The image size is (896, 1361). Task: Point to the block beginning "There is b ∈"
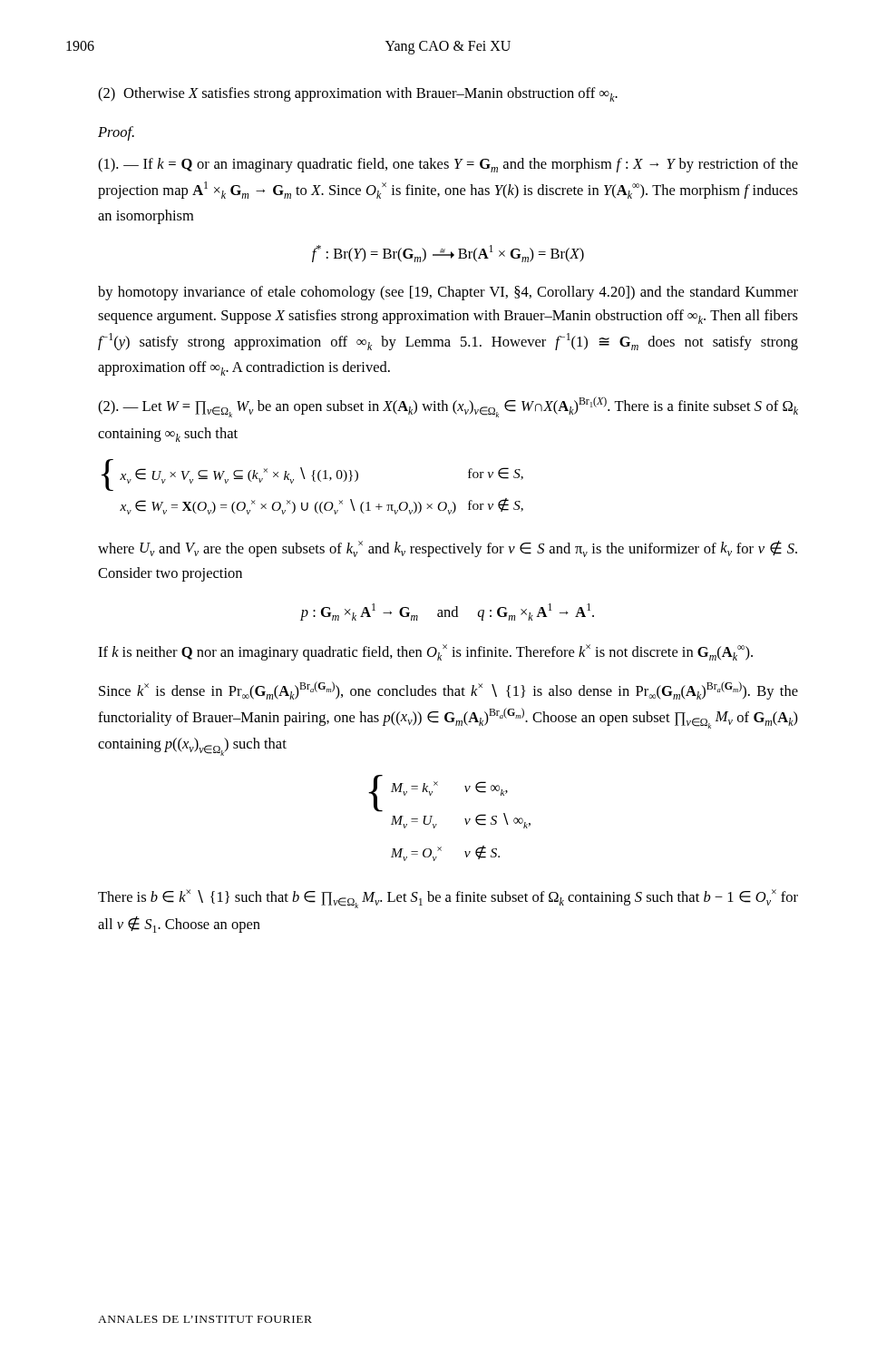point(448,911)
